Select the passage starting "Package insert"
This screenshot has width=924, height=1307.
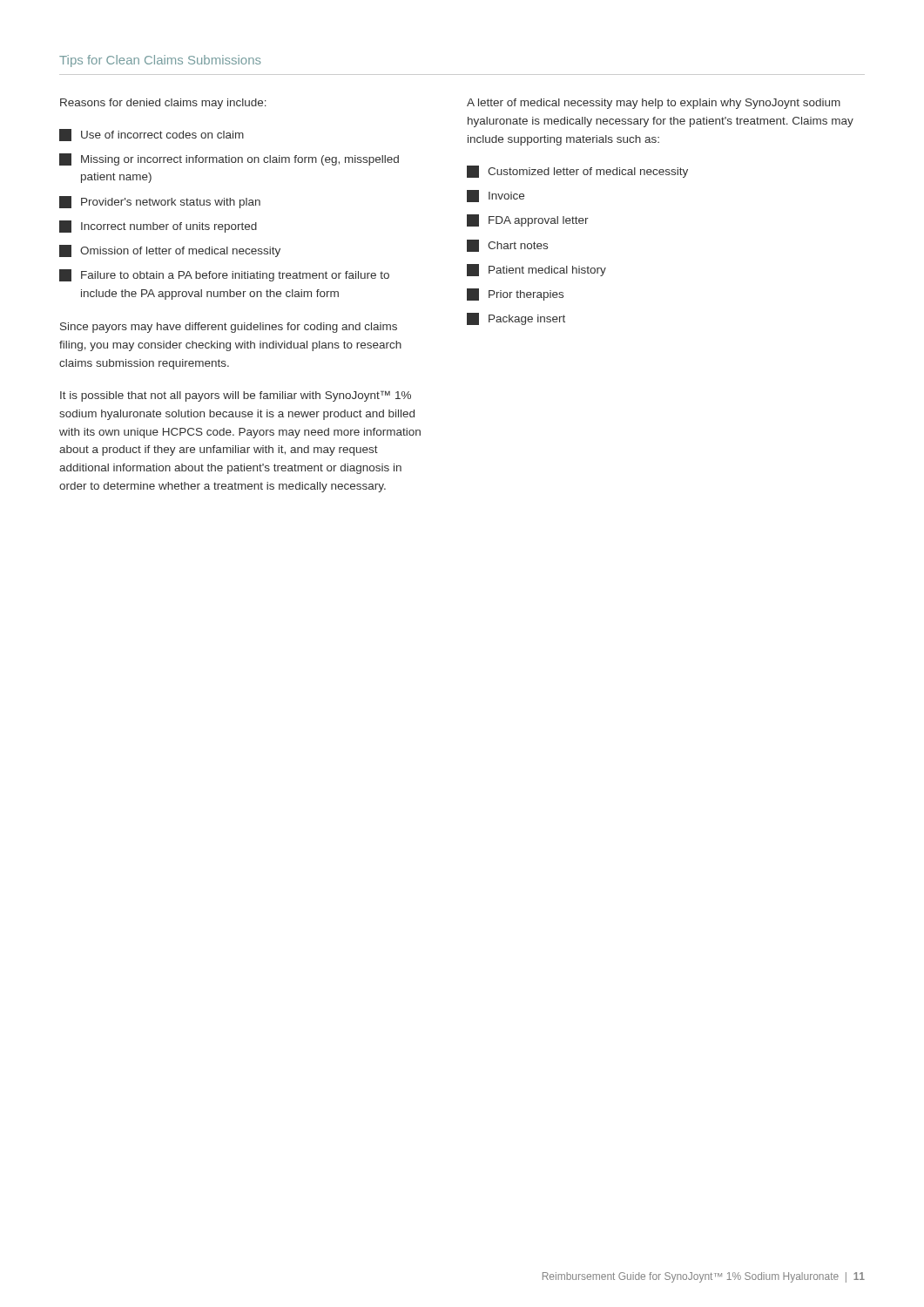[x=516, y=319]
